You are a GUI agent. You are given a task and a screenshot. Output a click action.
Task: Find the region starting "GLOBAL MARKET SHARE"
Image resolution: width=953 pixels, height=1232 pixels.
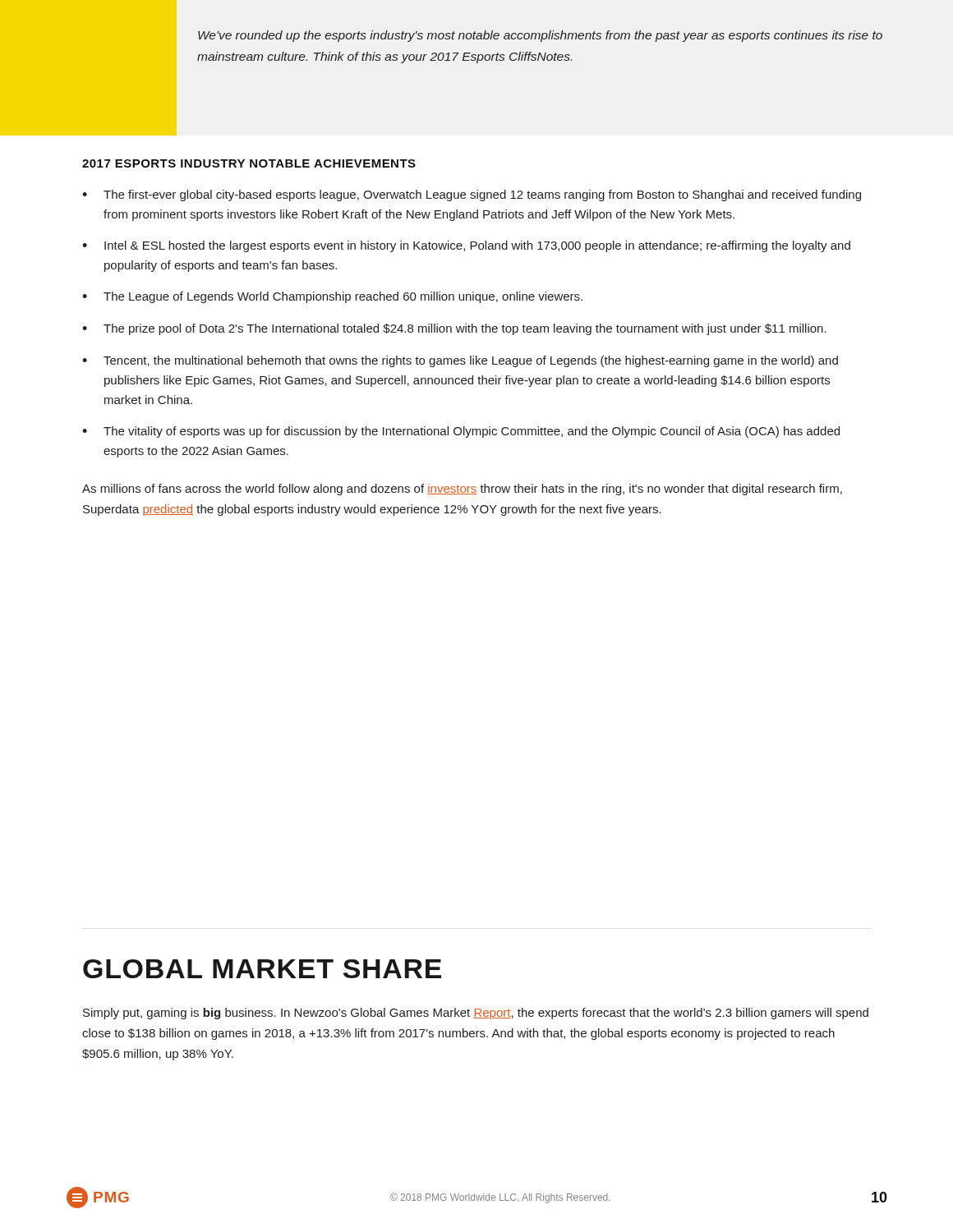pyautogui.click(x=263, y=968)
